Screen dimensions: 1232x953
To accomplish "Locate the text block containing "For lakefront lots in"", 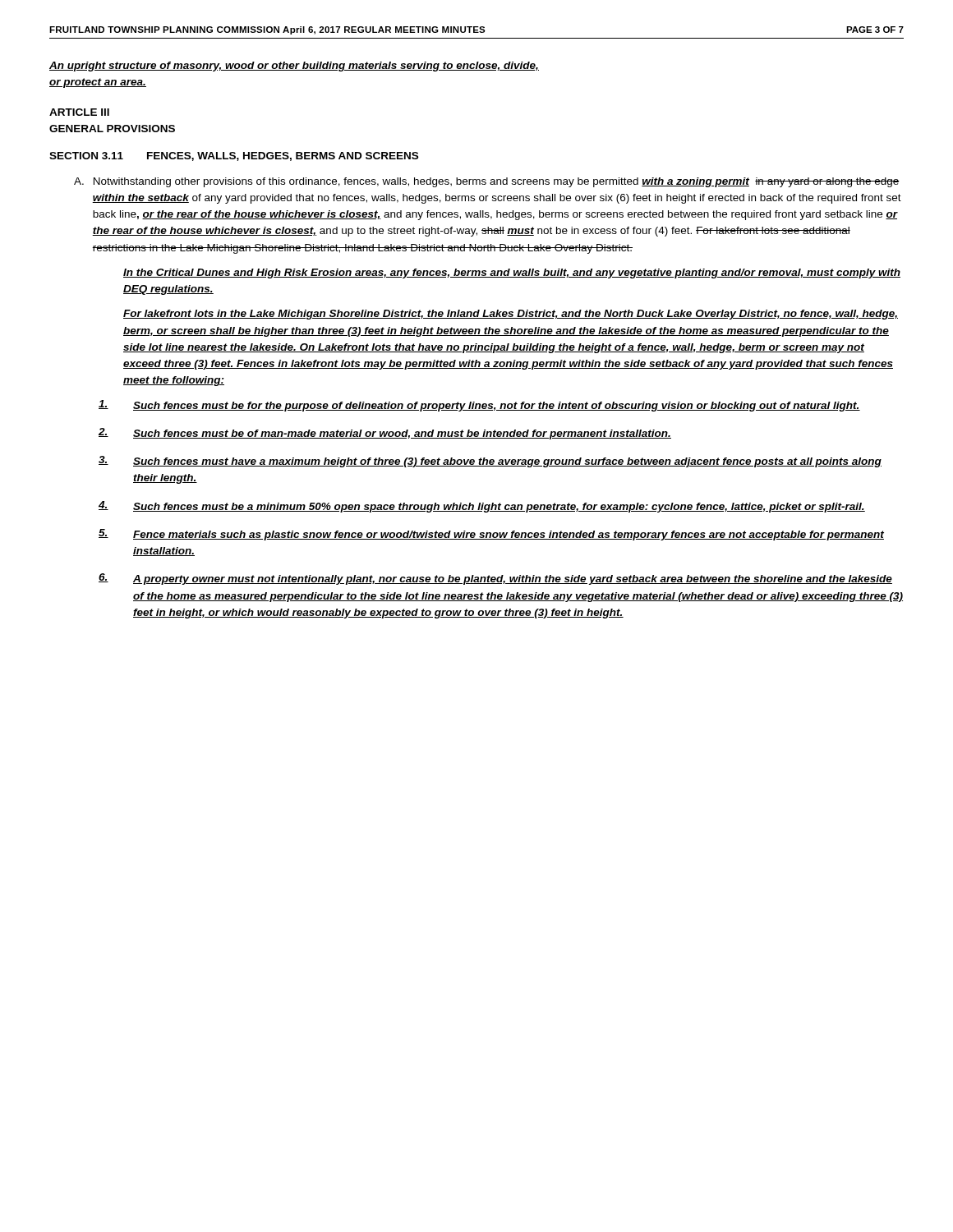I will pos(511,347).
